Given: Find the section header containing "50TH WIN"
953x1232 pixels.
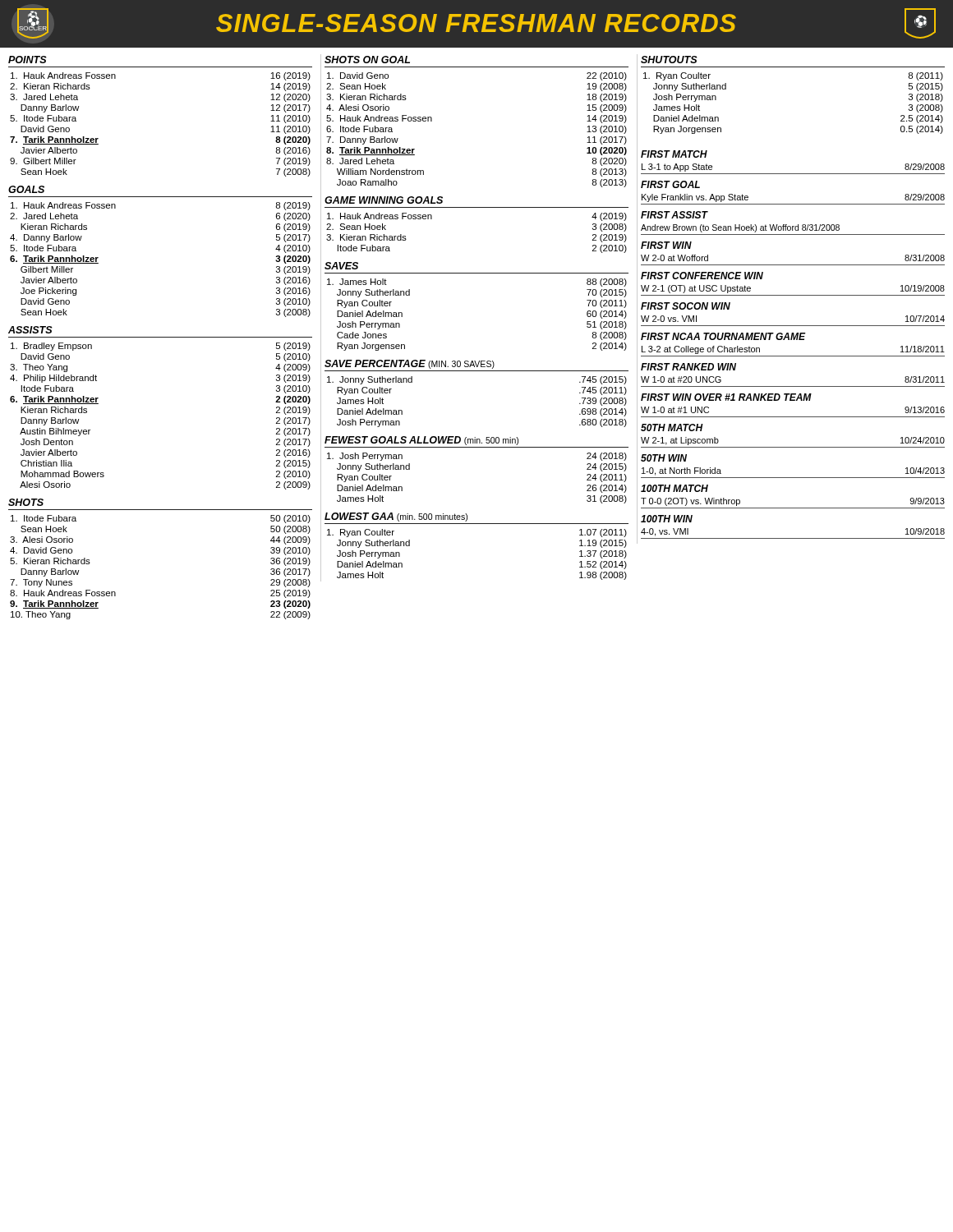Looking at the screenshot, I should click(664, 458).
